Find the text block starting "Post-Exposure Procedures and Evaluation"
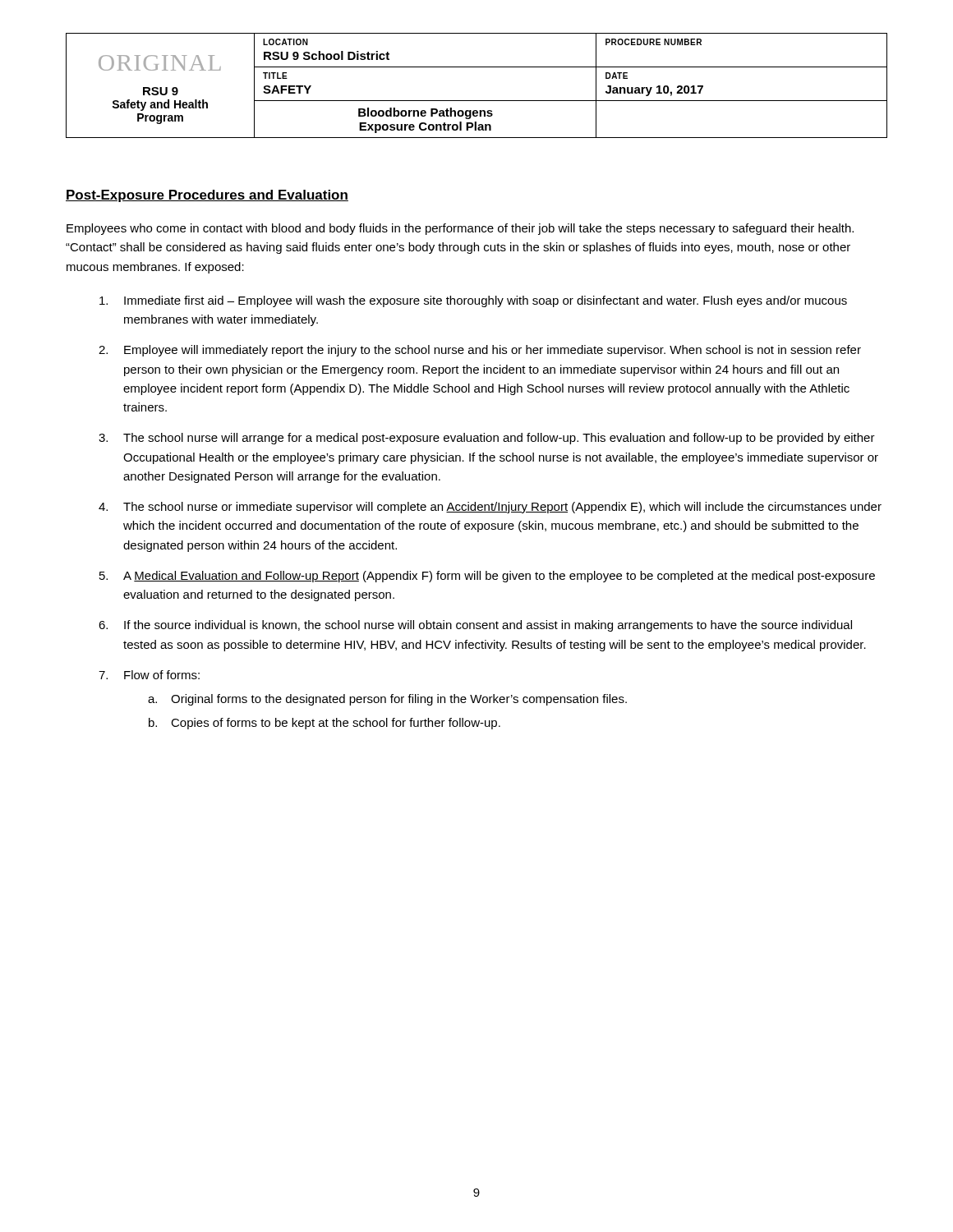Image resolution: width=953 pixels, height=1232 pixels. click(x=207, y=195)
